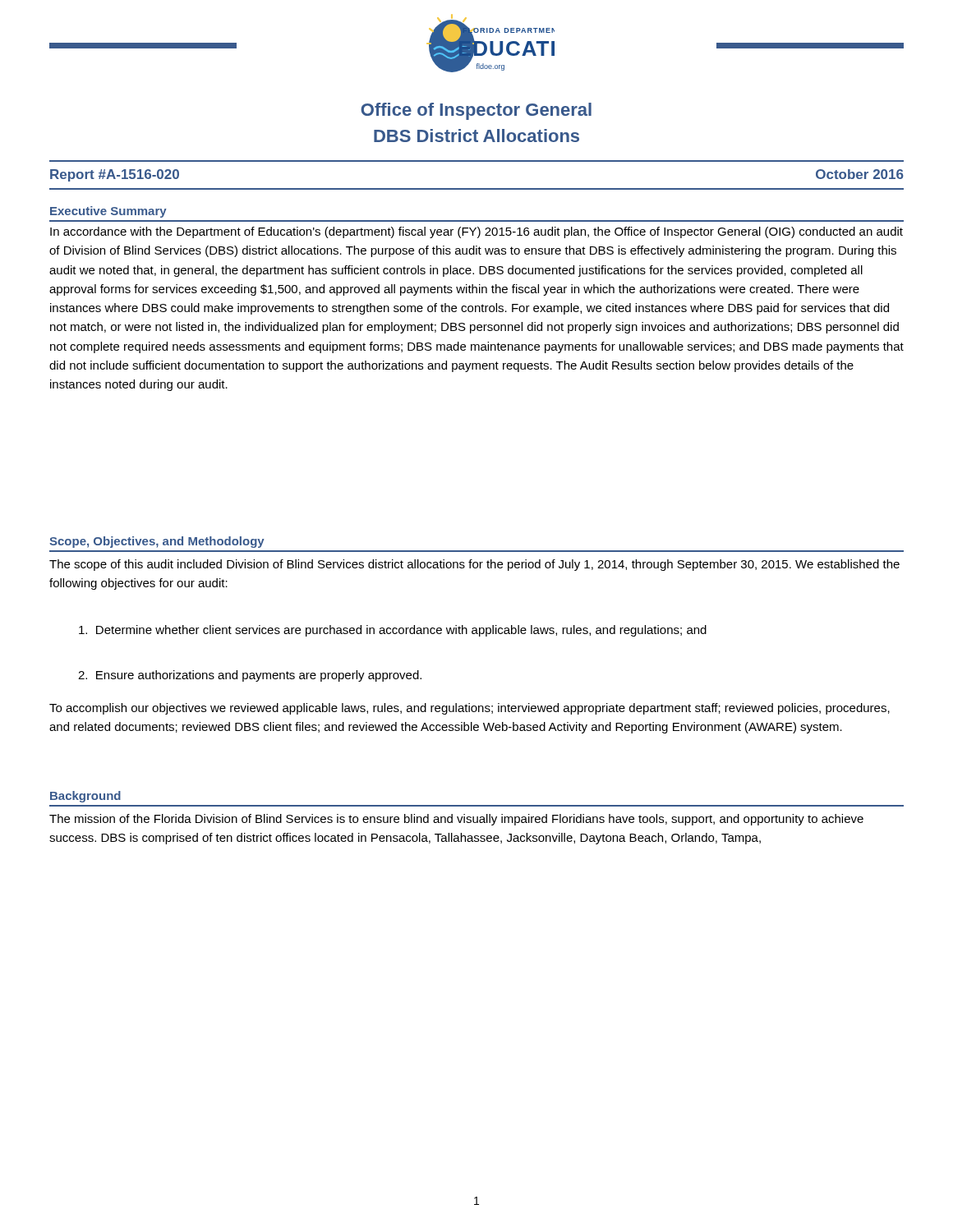This screenshot has width=953, height=1232.
Task: Locate the passage starting "Executive Summary"
Action: tap(108, 211)
